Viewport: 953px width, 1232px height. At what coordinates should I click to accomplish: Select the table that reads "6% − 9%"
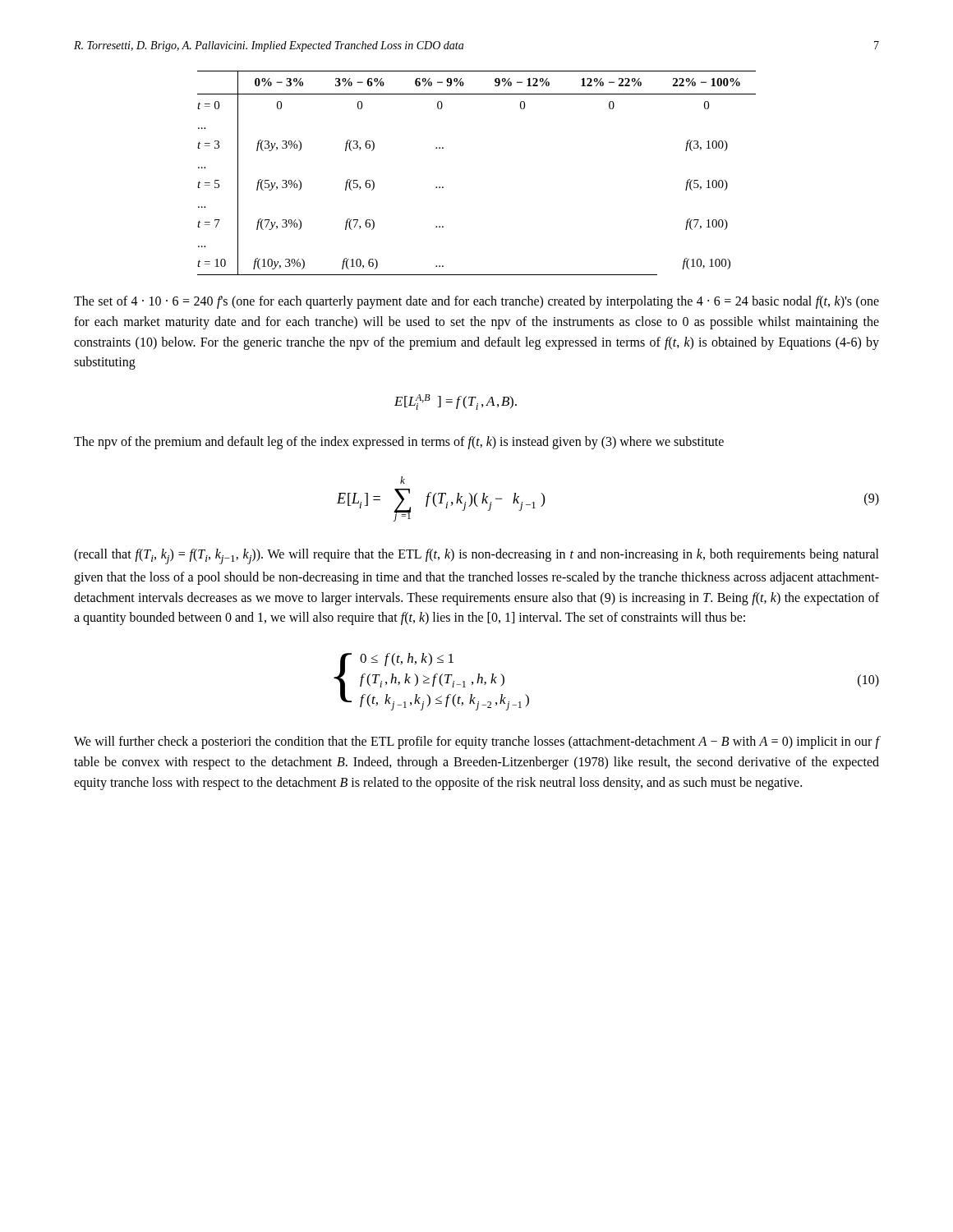coord(476,173)
